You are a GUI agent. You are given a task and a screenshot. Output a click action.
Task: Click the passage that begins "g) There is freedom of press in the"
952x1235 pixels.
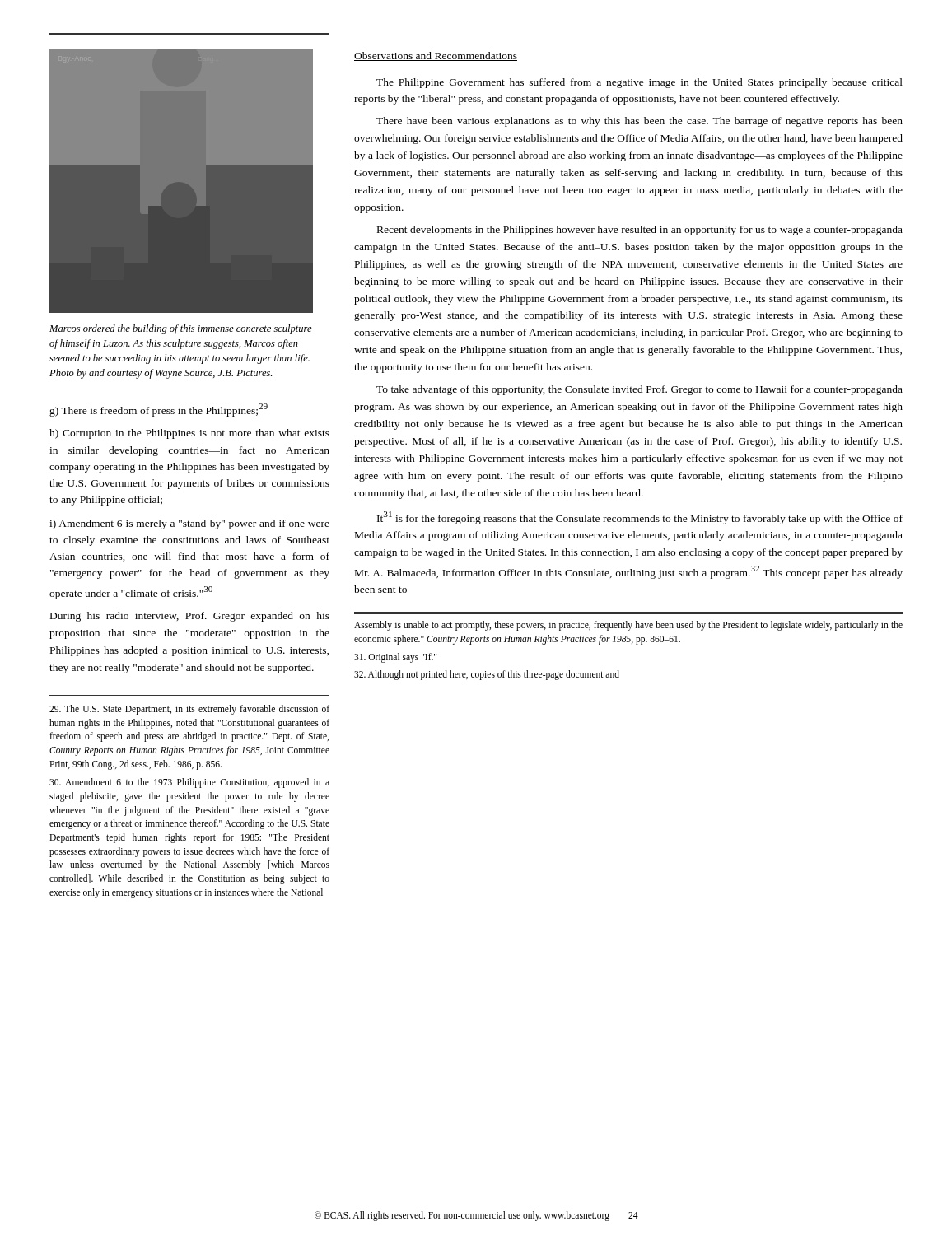(159, 408)
